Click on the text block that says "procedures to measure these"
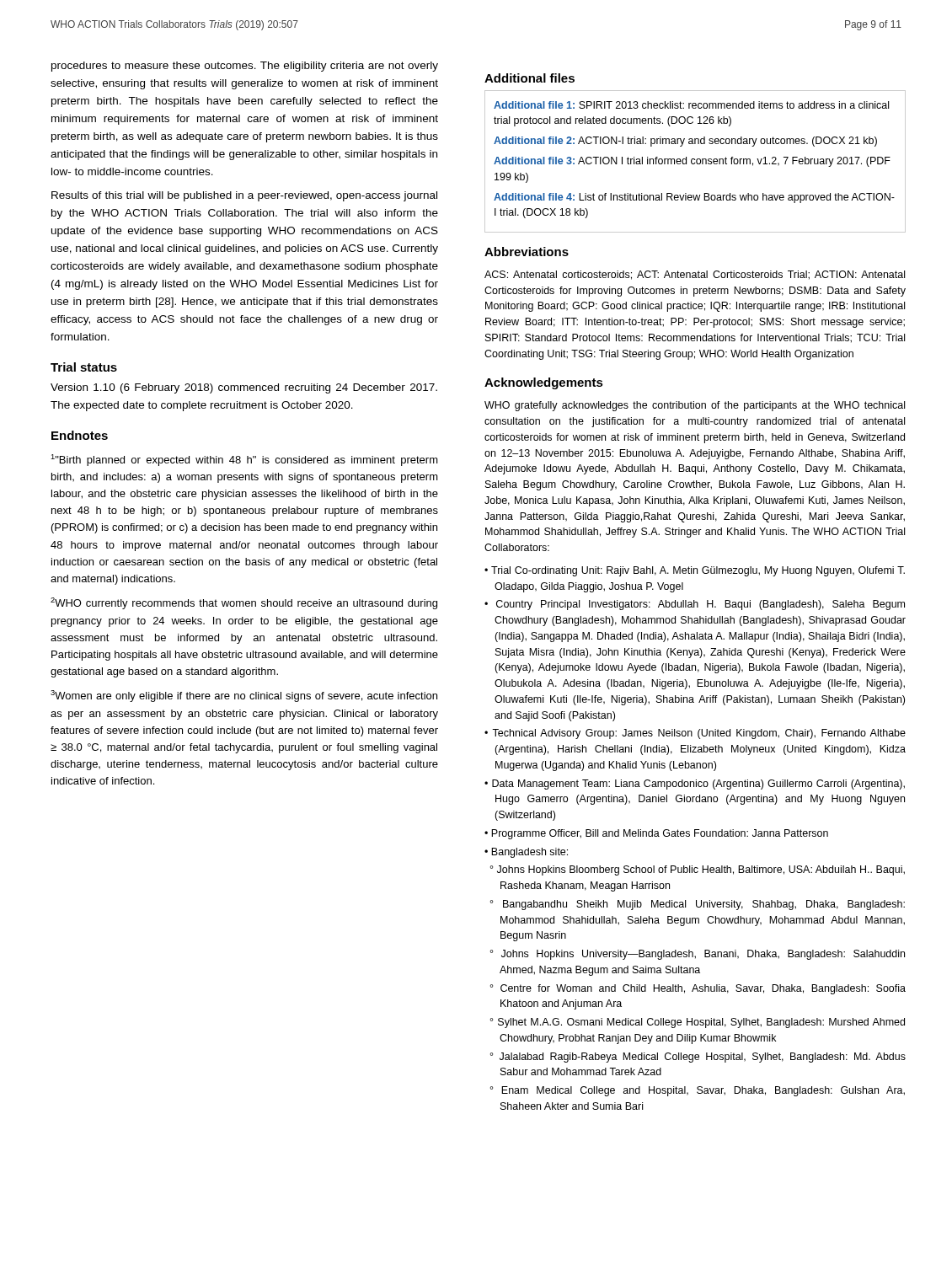The image size is (952, 1264). point(244,202)
